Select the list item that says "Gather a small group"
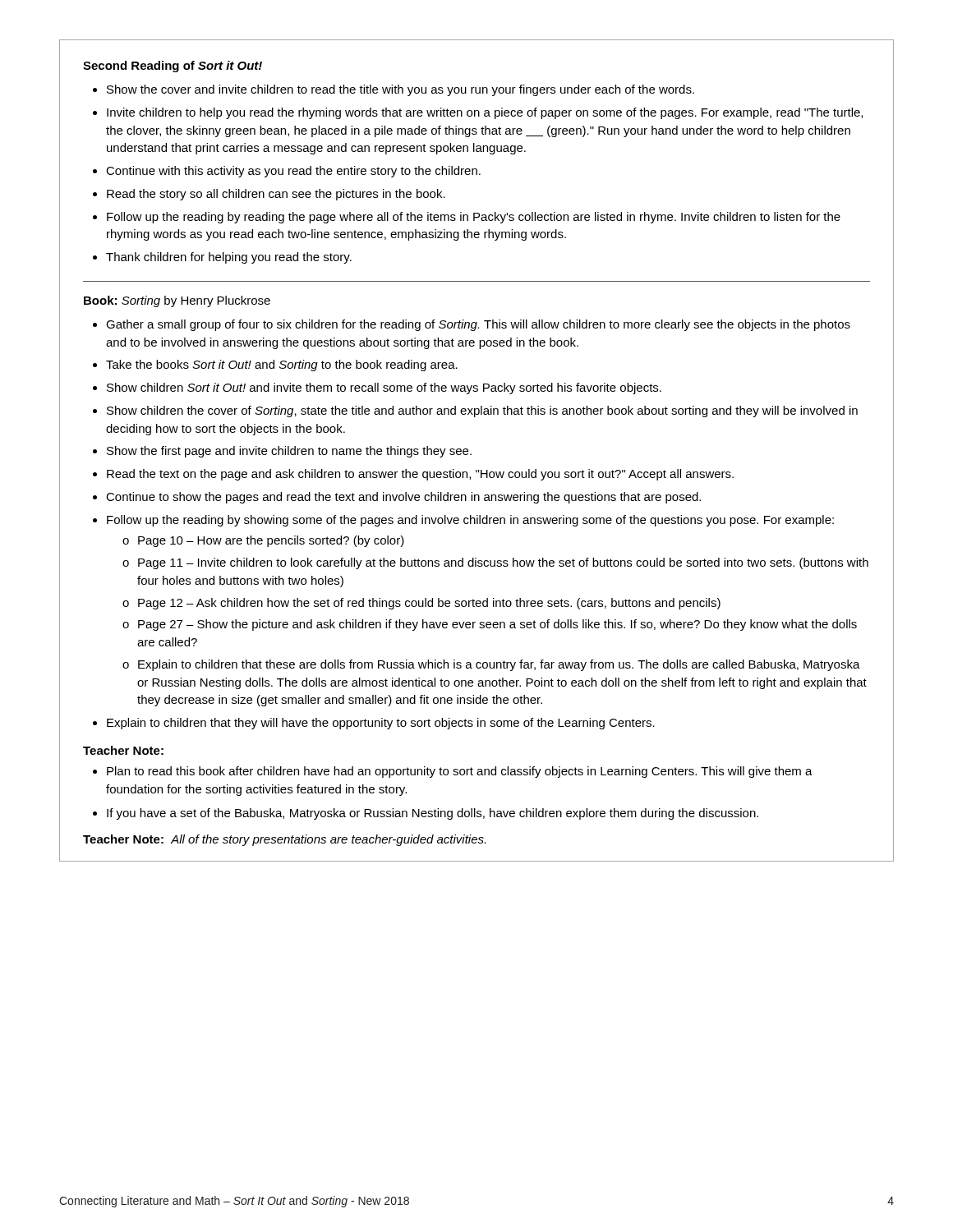Image resolution: width=953 pixels, height=1232 pixels. [478, 333]
